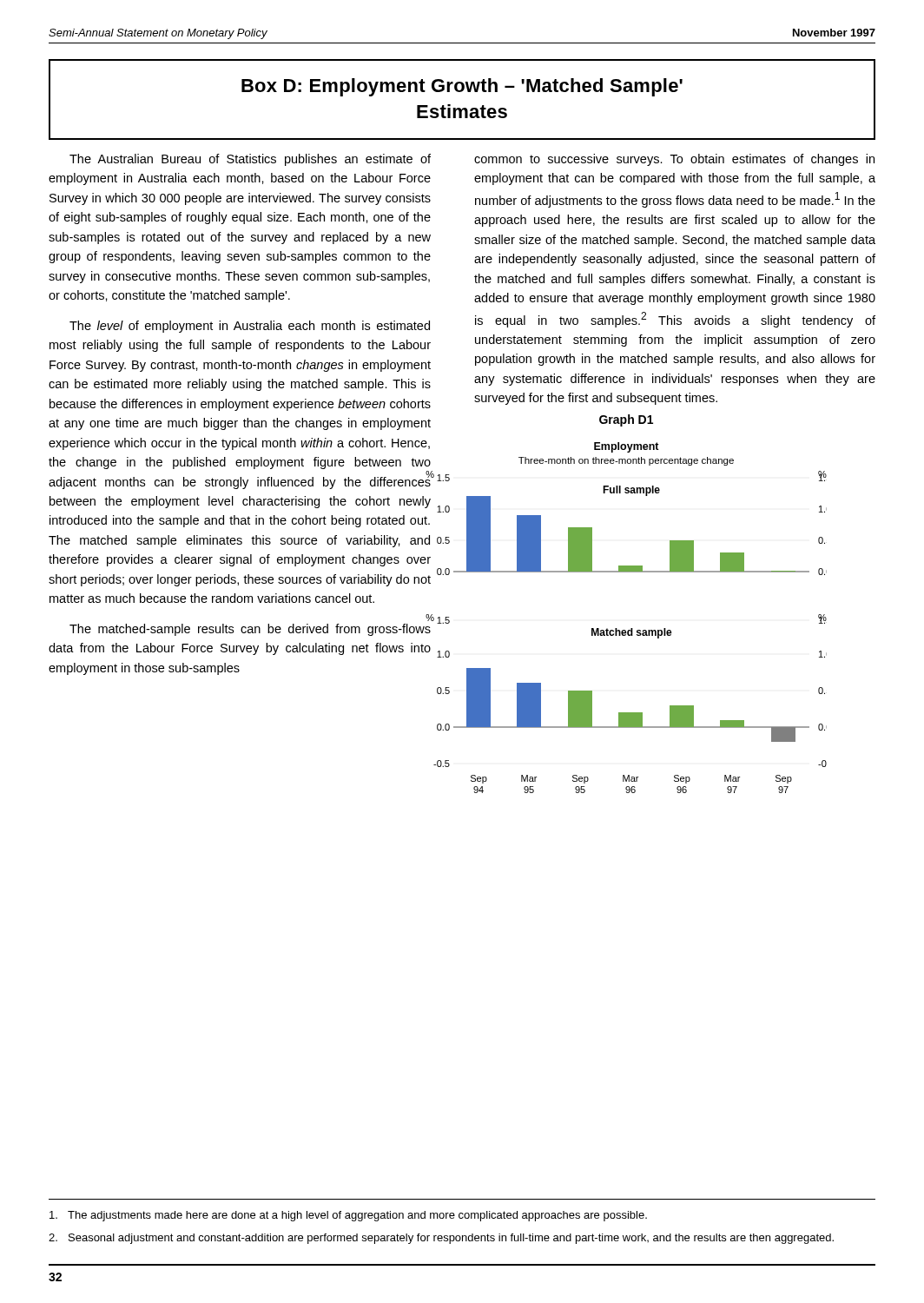The width and height of the screenshot is (924, 1303).
Task: Locate the grouped bar chart
Action: click(x=626, y=621)
